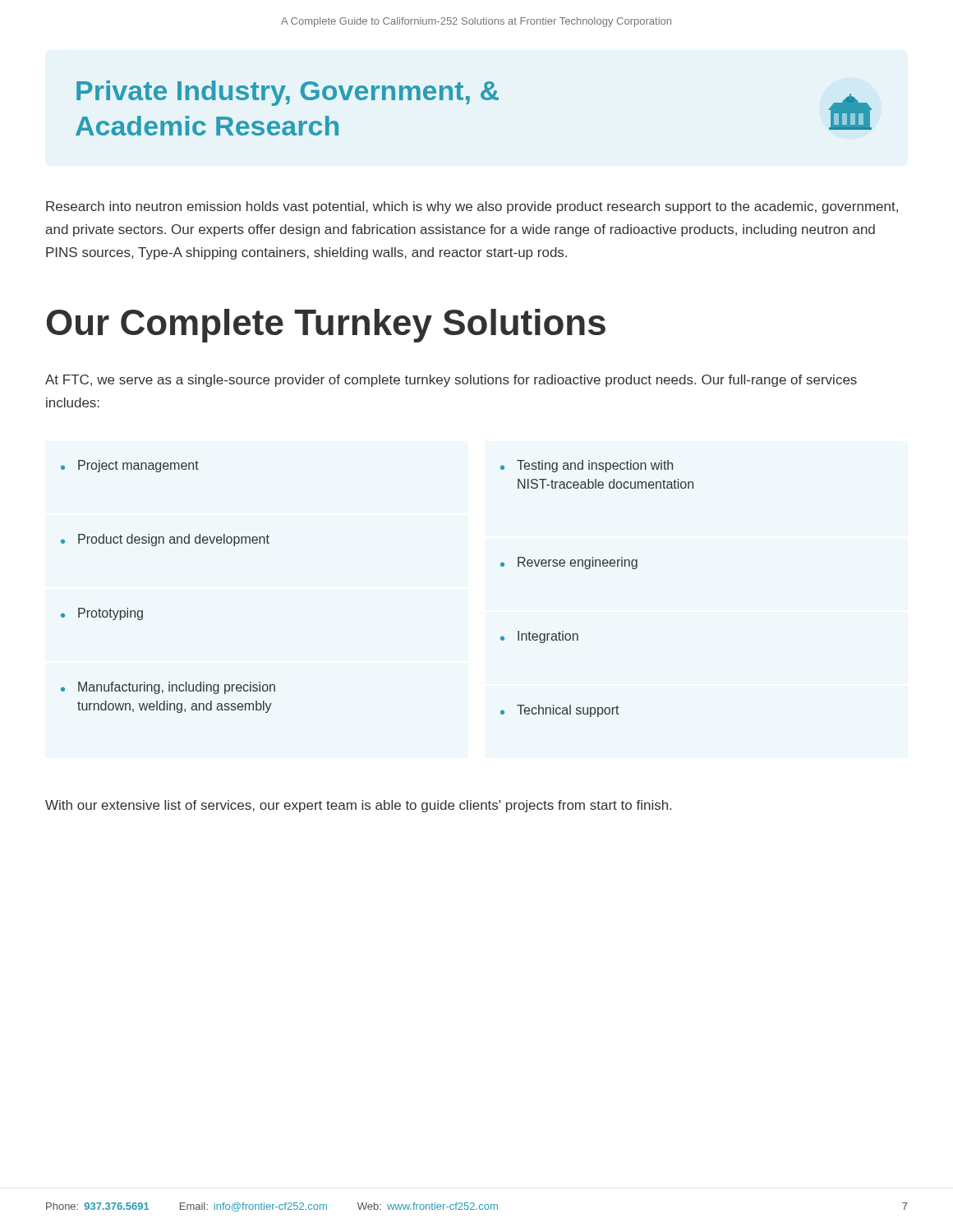
Task: Locate the region starting "Our Complete Turnkey"
Action: pyautogui.click(x=326, y=322)
